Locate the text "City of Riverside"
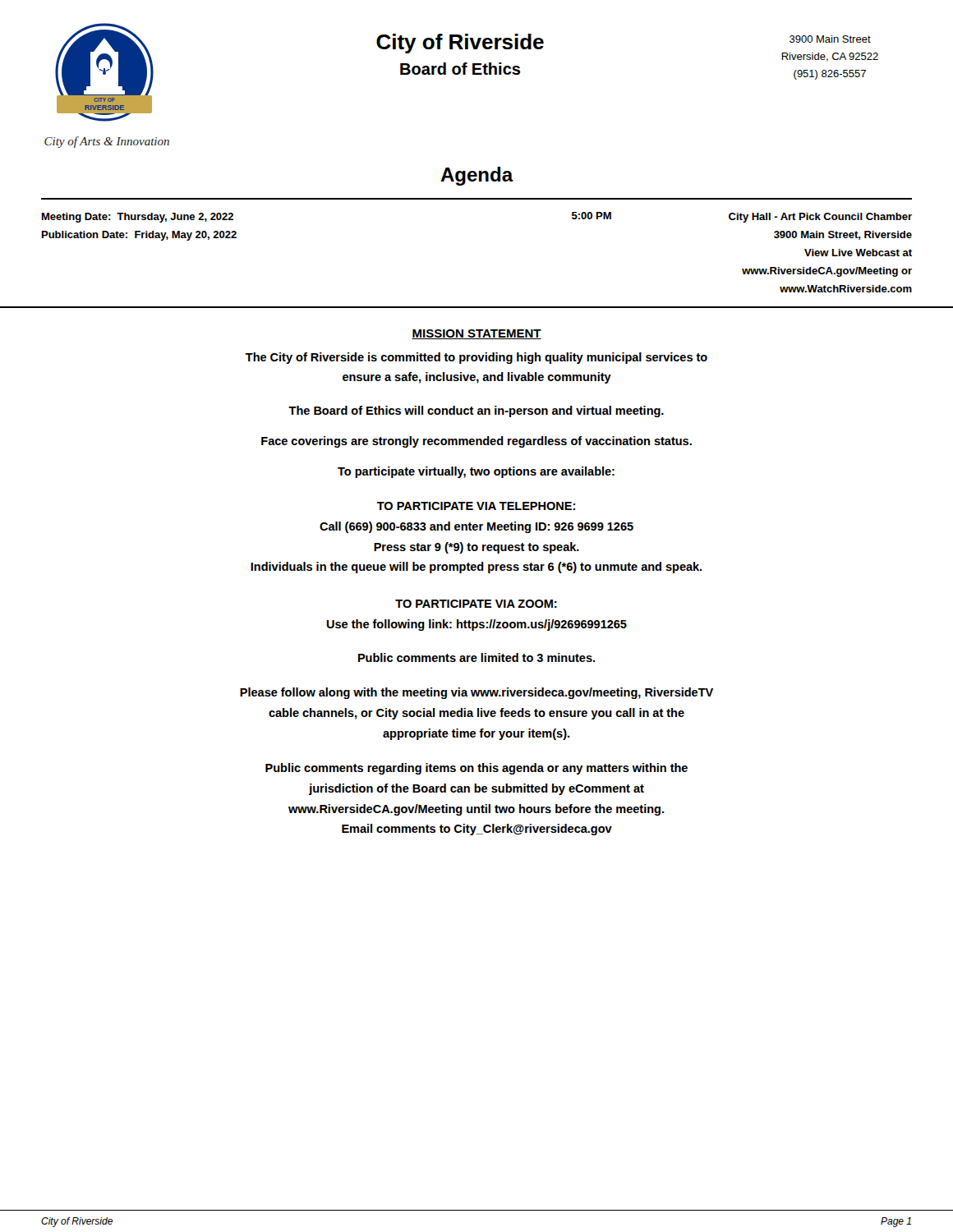The width and height of the screenshot is (953, 1232). coord(460,42)
